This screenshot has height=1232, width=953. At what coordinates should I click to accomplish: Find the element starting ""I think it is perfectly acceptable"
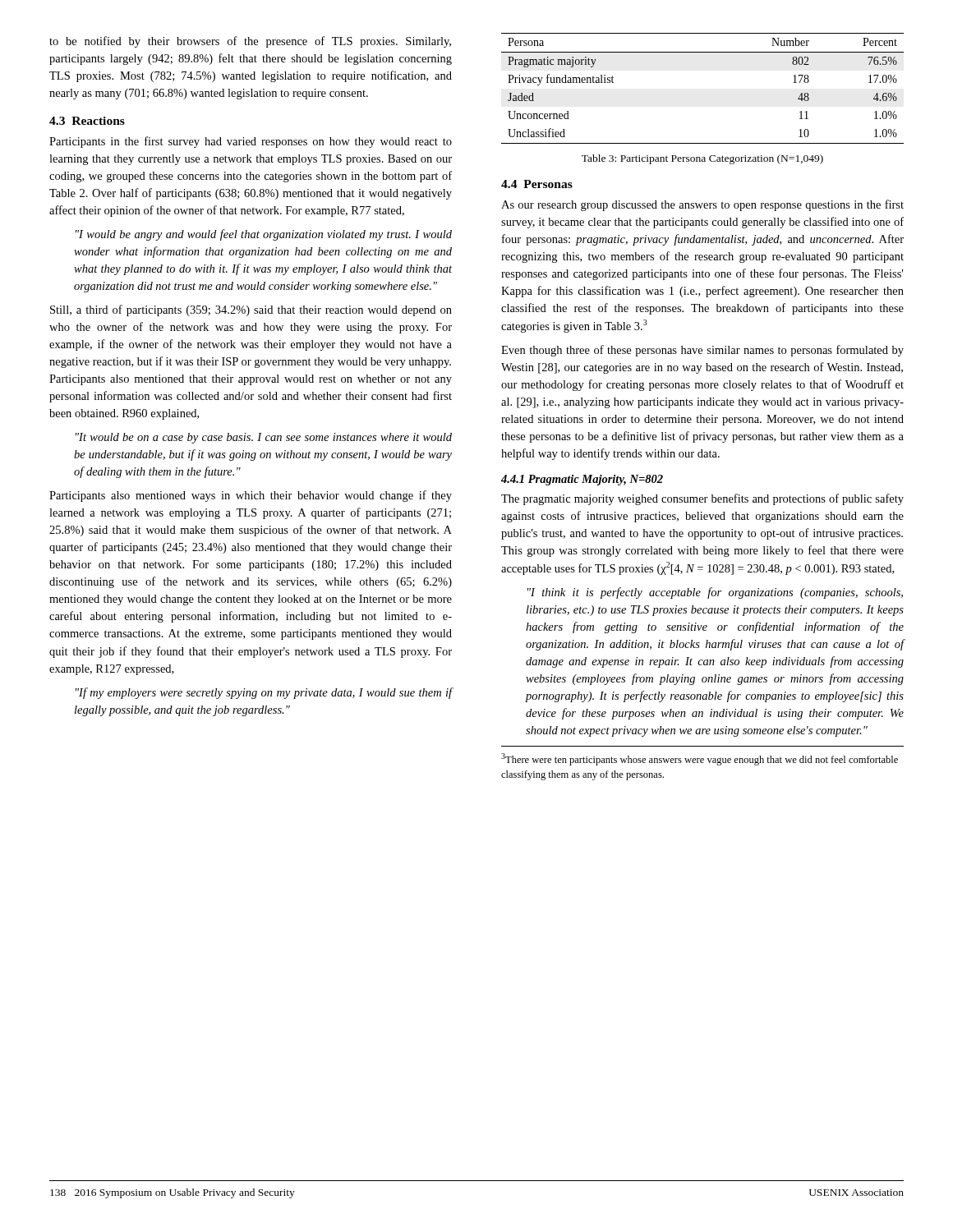tap(715, 662)
